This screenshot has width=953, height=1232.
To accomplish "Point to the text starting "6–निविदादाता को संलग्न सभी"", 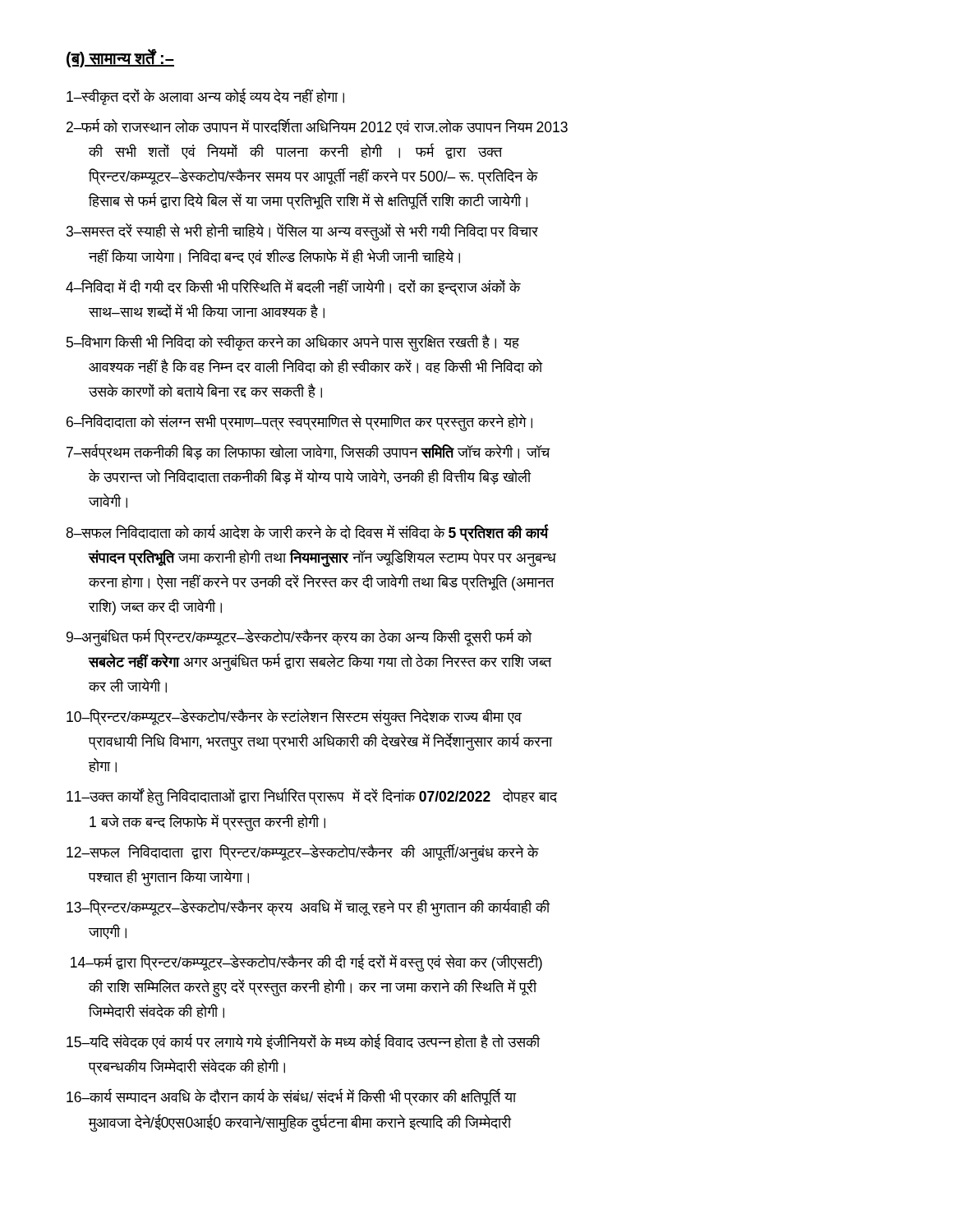I will pyautogui.click(x=301, y=422).
